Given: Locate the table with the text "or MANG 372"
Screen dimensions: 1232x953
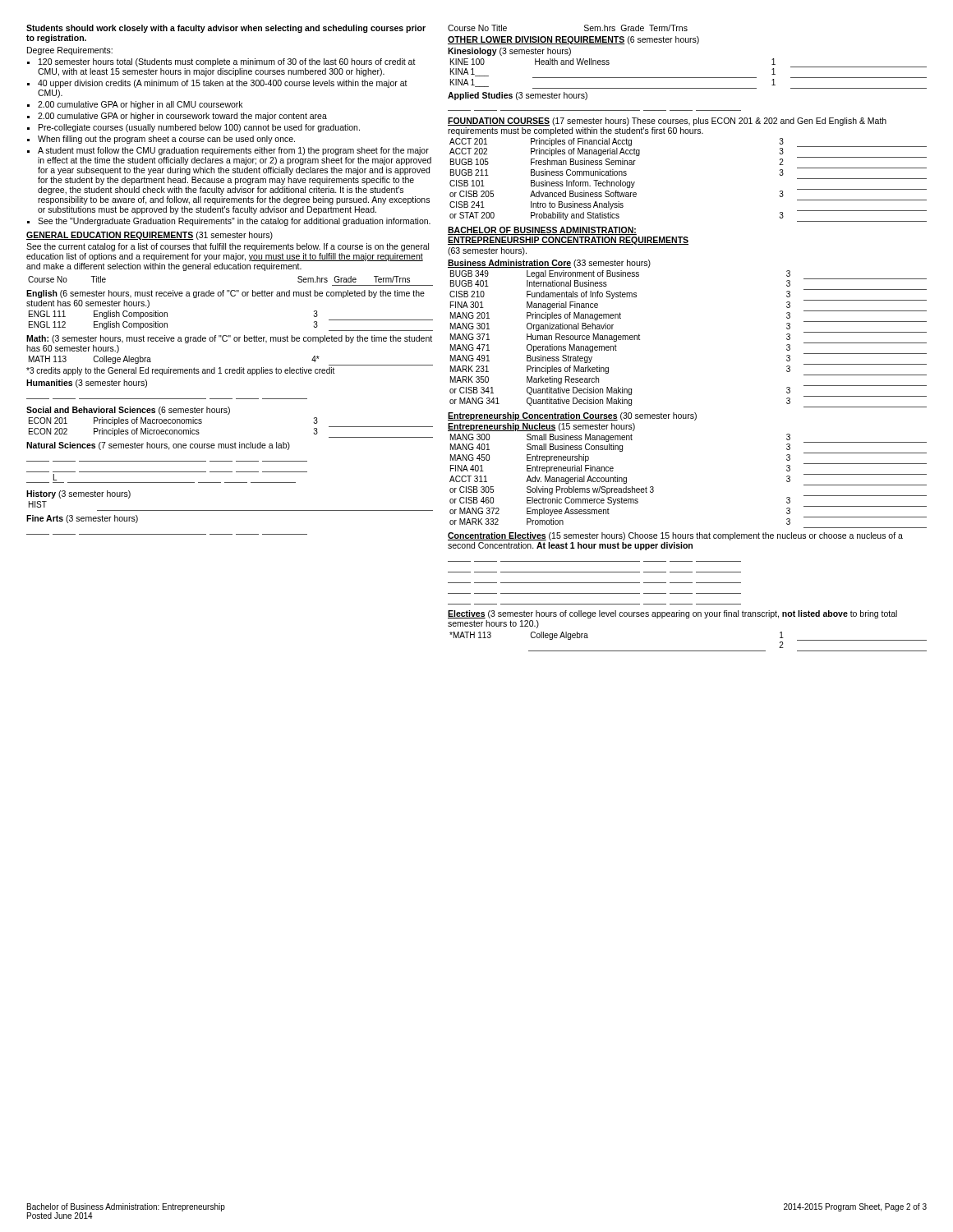Looking at the screenshot, I should click(x=687, y=480).
